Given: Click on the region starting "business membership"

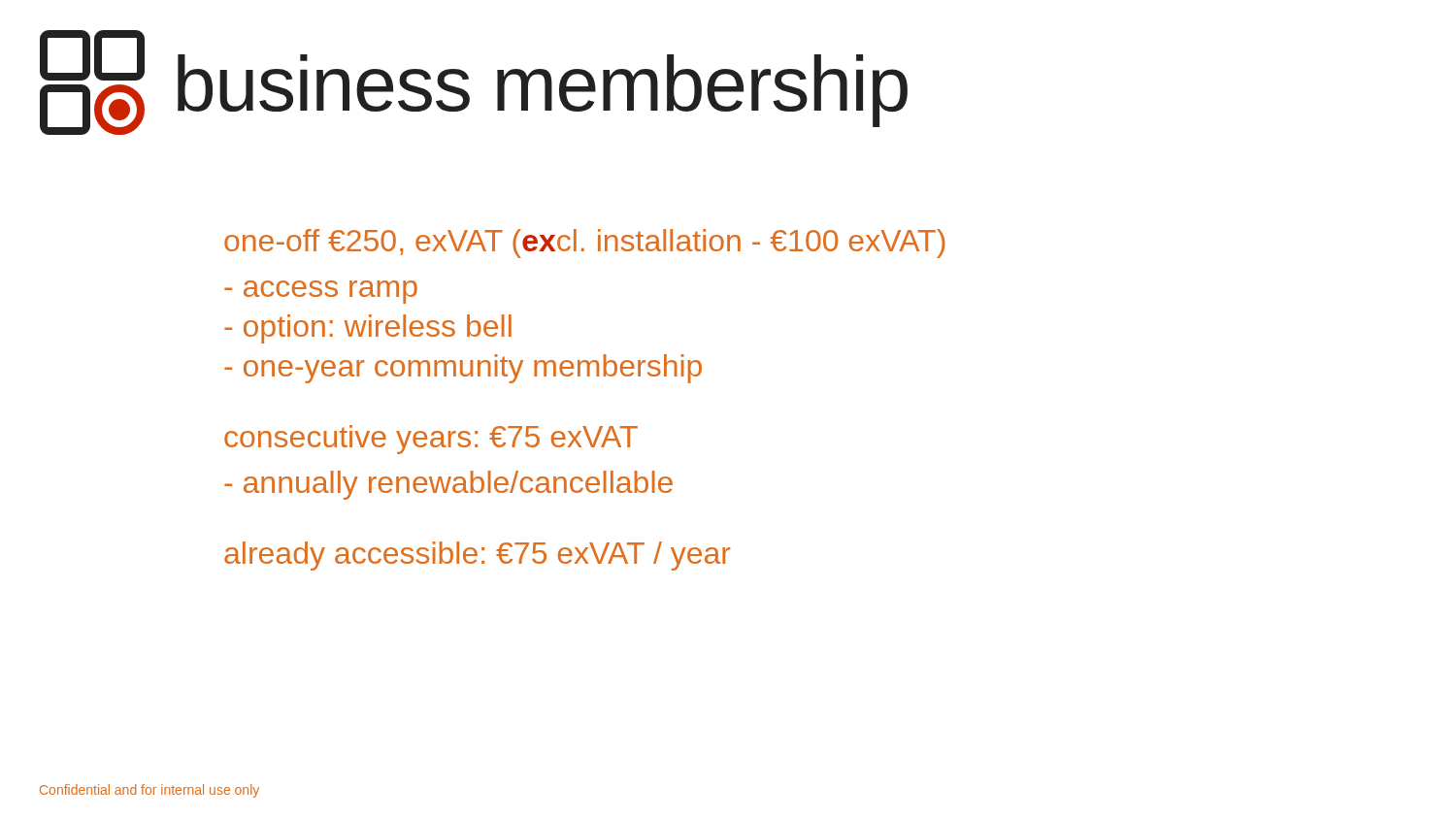Looking at the screenshot, I should point(541,84).
